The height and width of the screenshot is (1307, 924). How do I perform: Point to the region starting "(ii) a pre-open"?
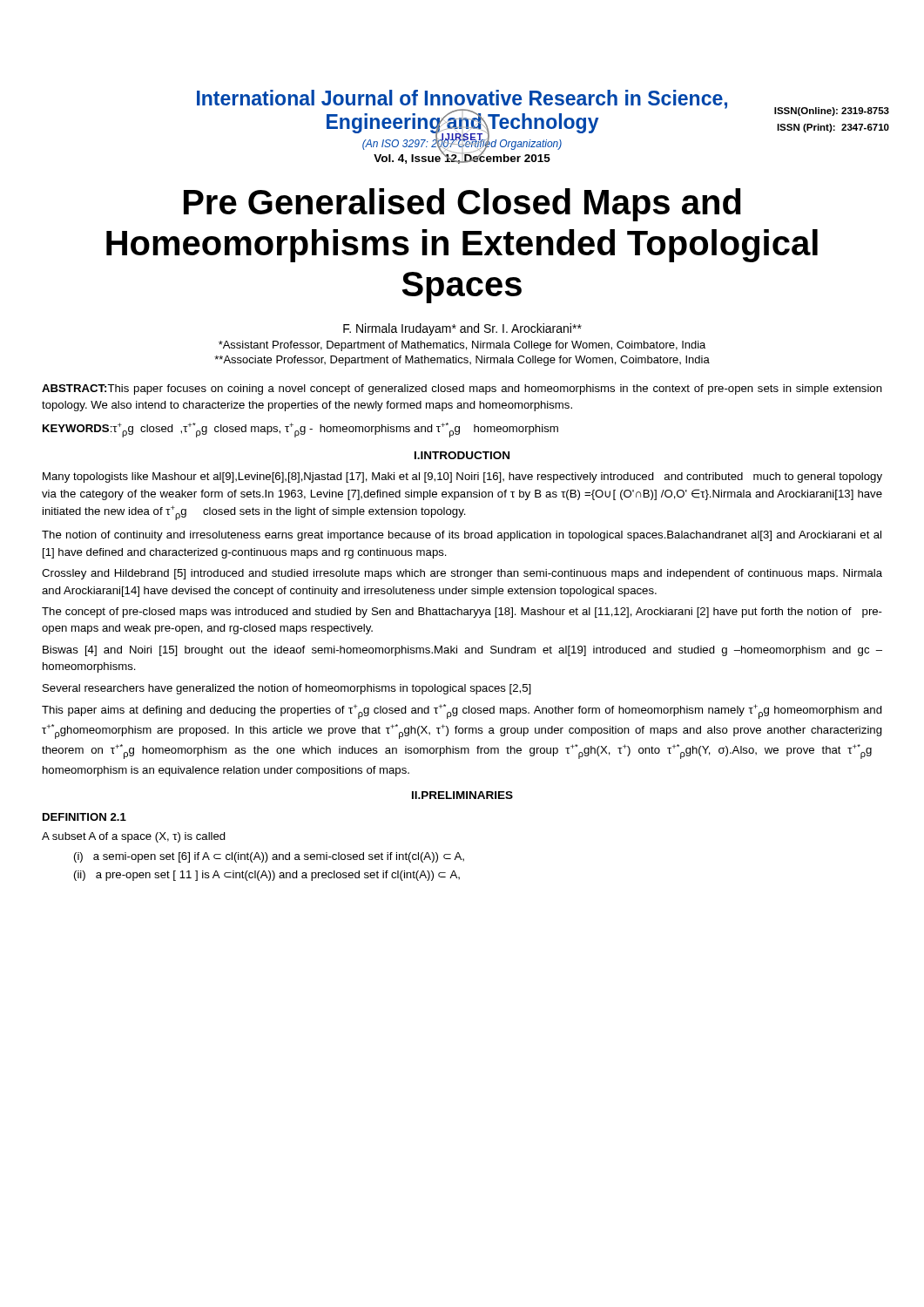tap(267, 875)
